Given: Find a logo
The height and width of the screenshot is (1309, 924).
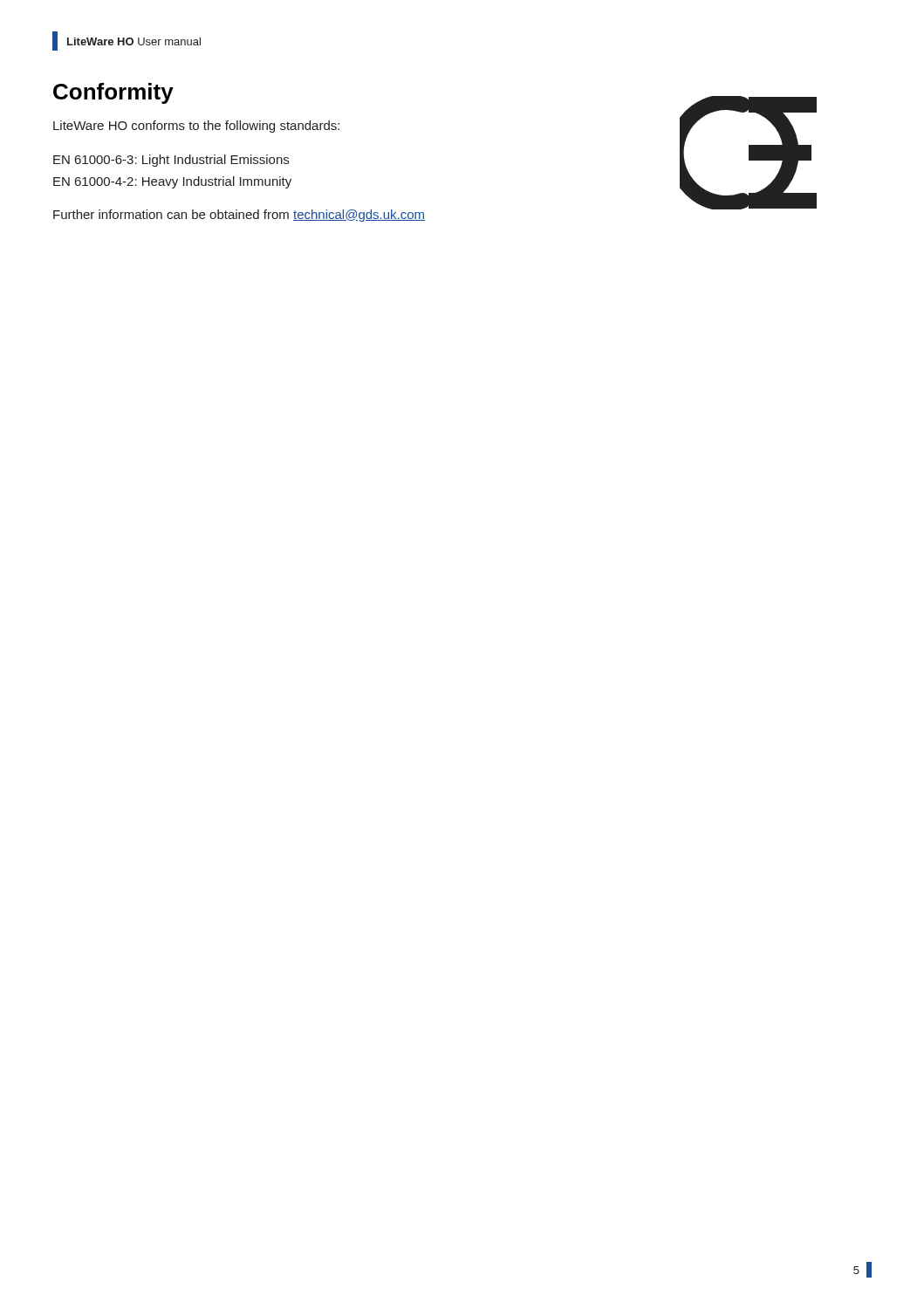Looking at the screenshot, I should [x=750, y=154].
